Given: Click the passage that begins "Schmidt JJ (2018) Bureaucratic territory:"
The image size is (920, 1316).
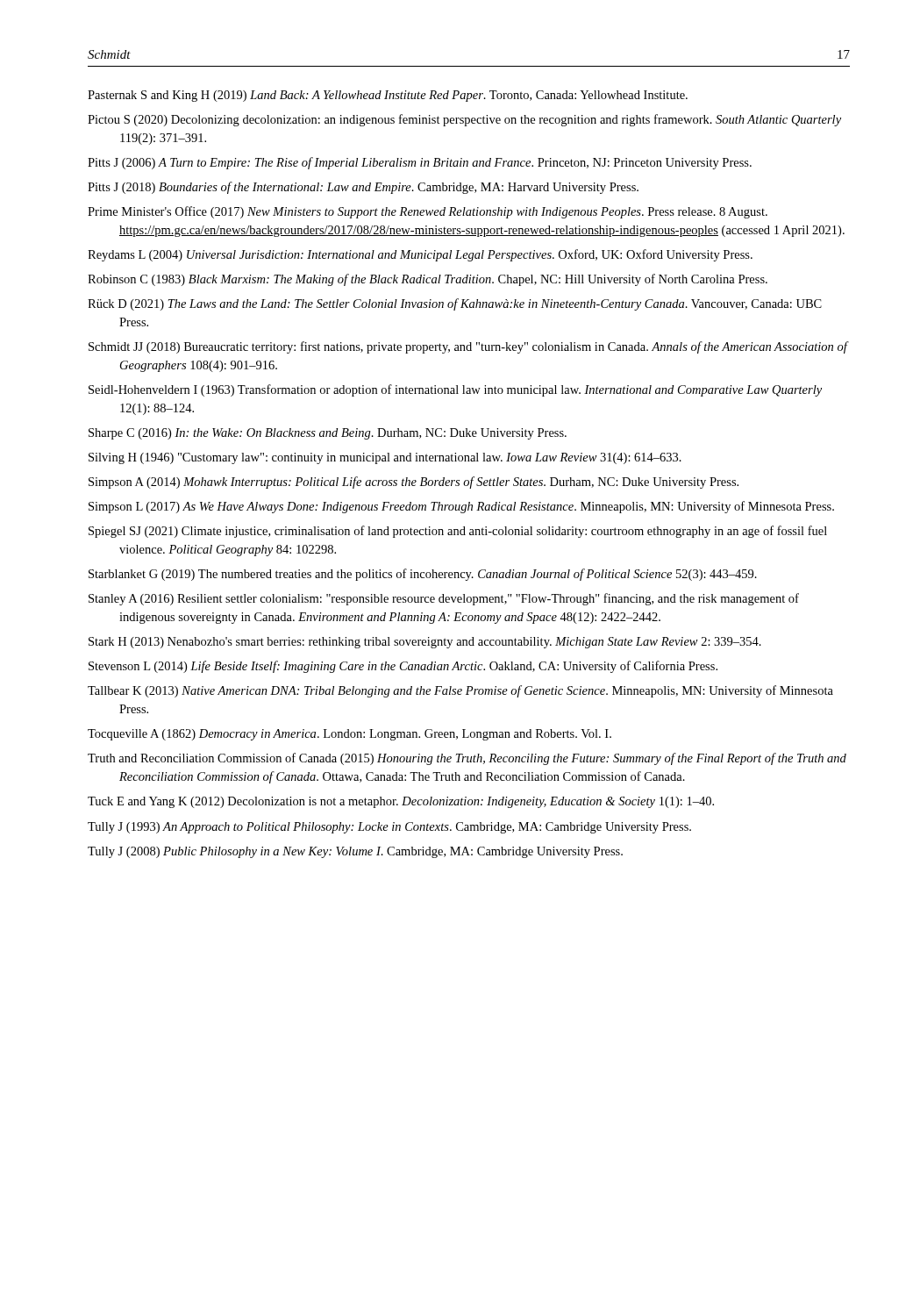Looking at the screenshot, I should [x=467, y=356].
